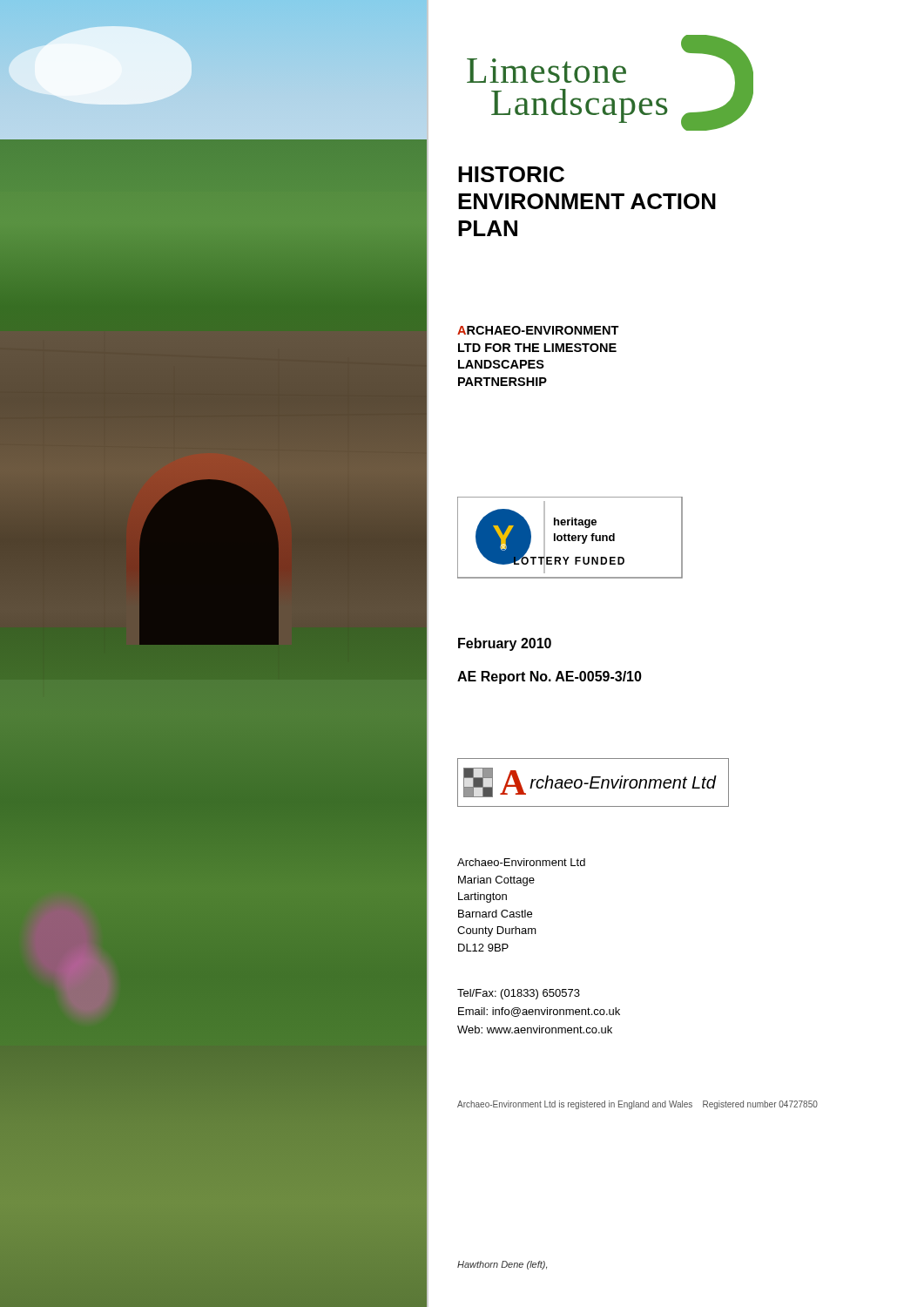924x1307 pixels.
Task: Click on the region starting "Archaeo-Environment Ltd is registered in England"
Action: [x=658, y=1104]
